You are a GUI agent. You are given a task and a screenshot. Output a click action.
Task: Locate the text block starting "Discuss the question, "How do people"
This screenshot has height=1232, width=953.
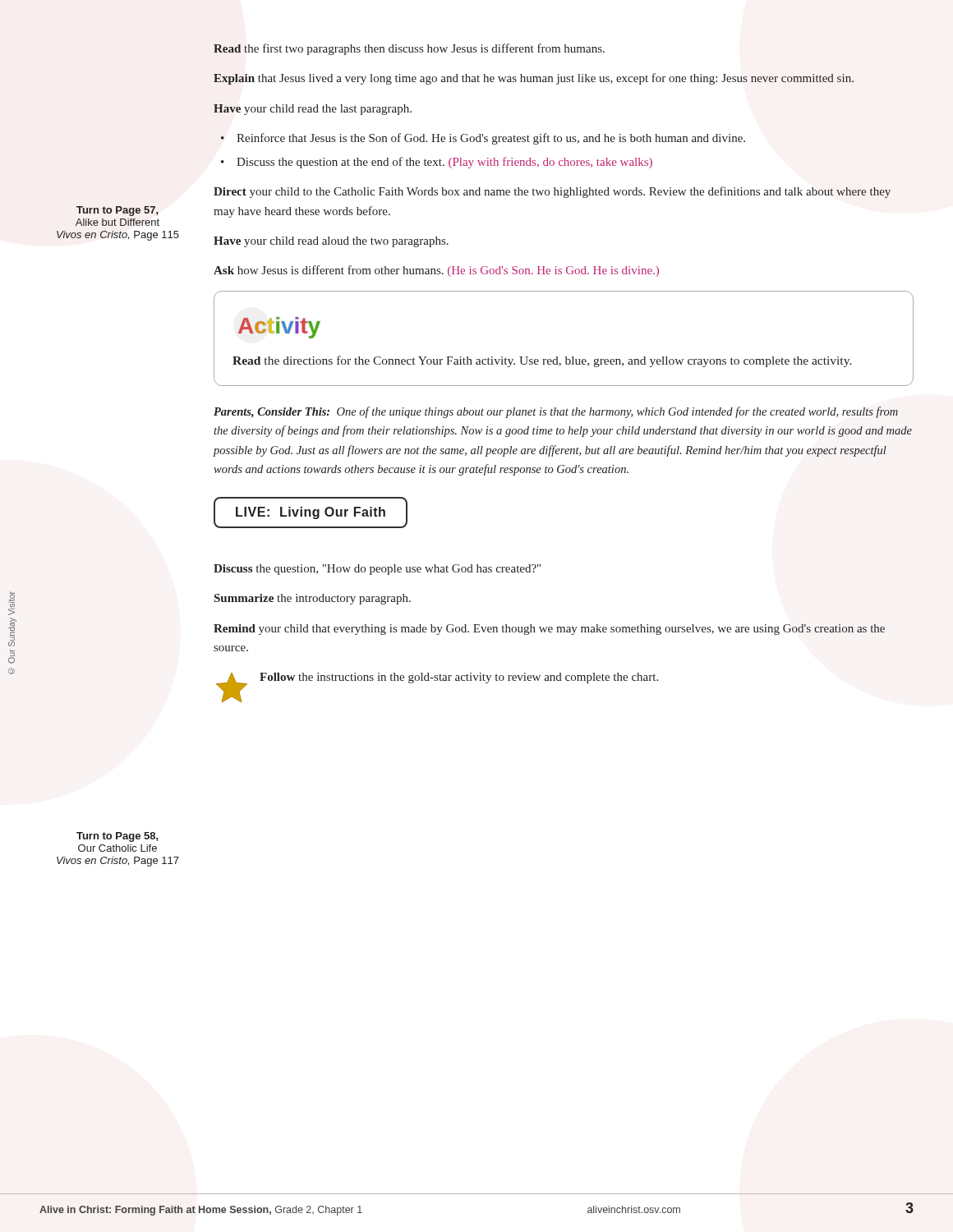coord(378,568)
